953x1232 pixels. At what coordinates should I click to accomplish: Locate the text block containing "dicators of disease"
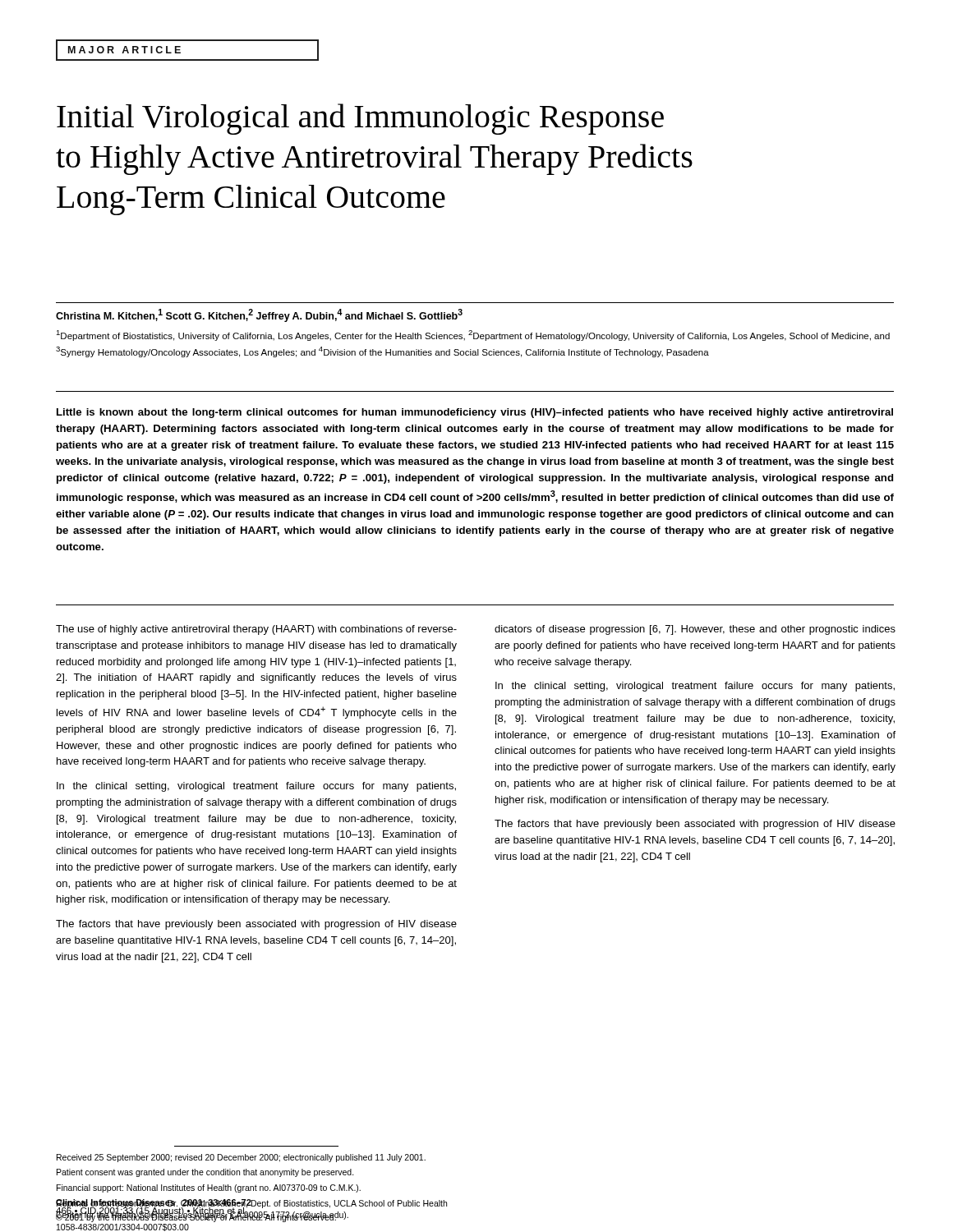(695, 743)
